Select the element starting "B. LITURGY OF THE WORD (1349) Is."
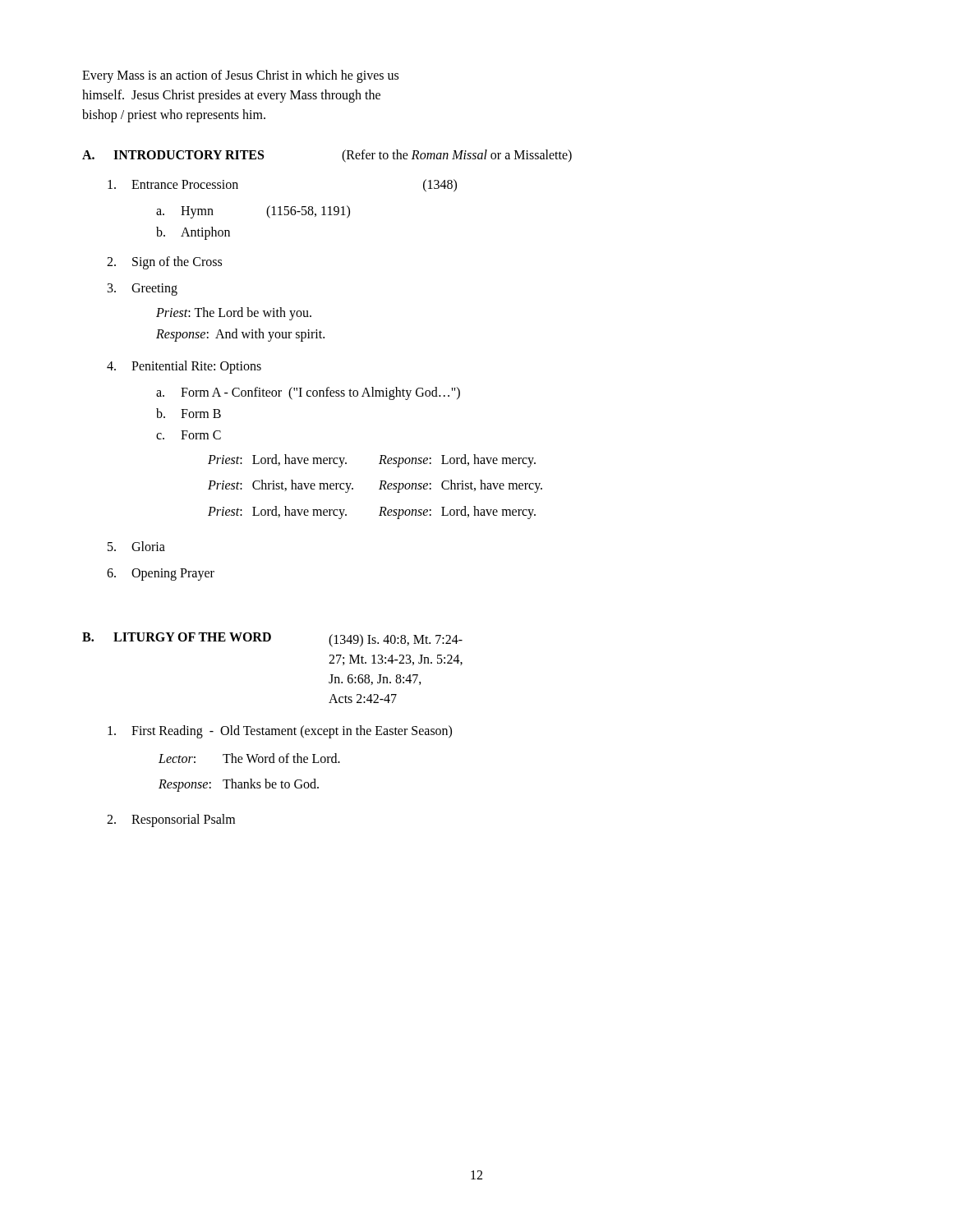This screenshot has width=953, height=1232. tap(272, 640)
